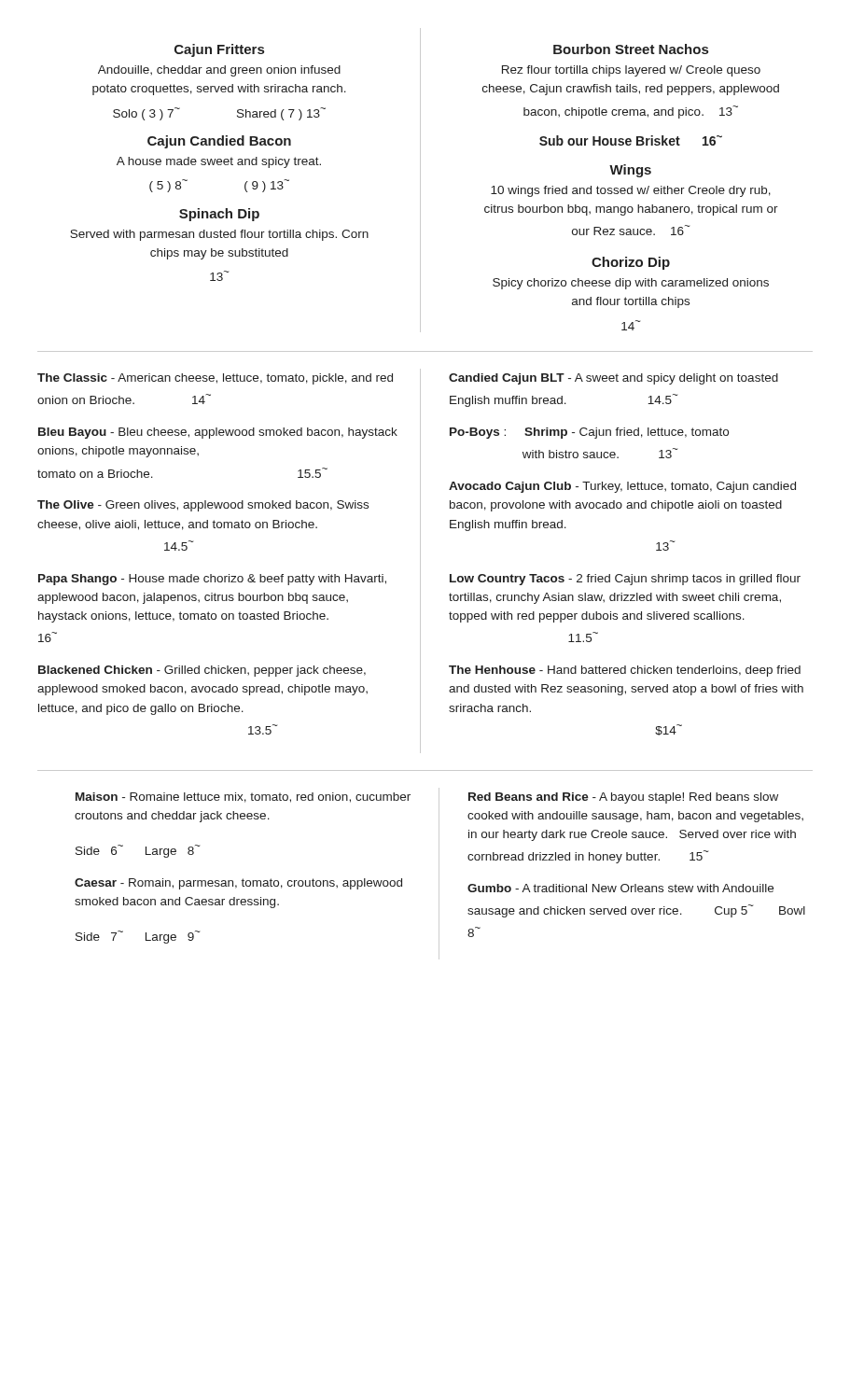The image size is (850, 1400).
Task: Find the block on this page that starts "The Henhouse - Hand"
Action: tap(626, 700)
